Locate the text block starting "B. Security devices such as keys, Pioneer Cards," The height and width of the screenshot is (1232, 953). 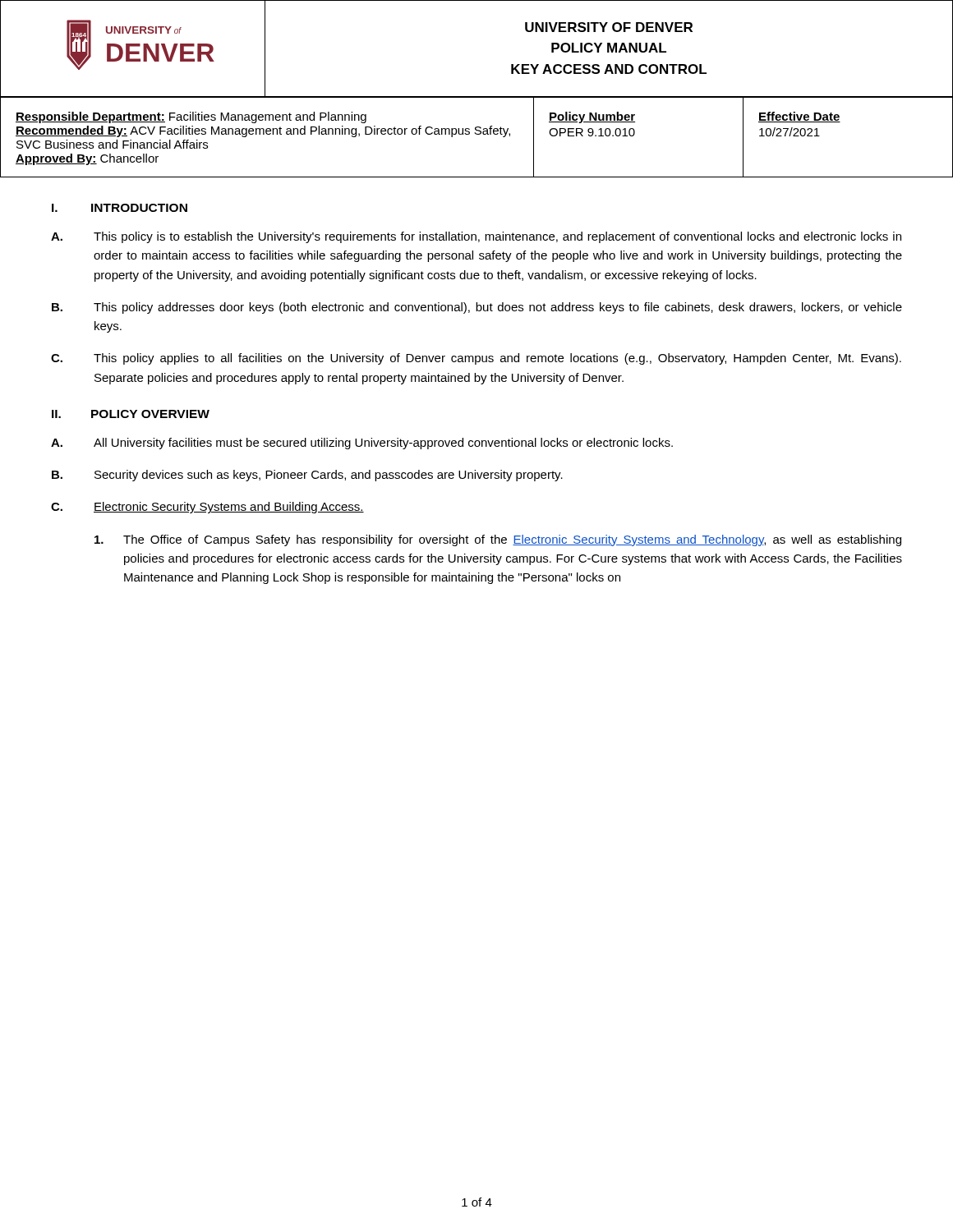click(476, 474)
